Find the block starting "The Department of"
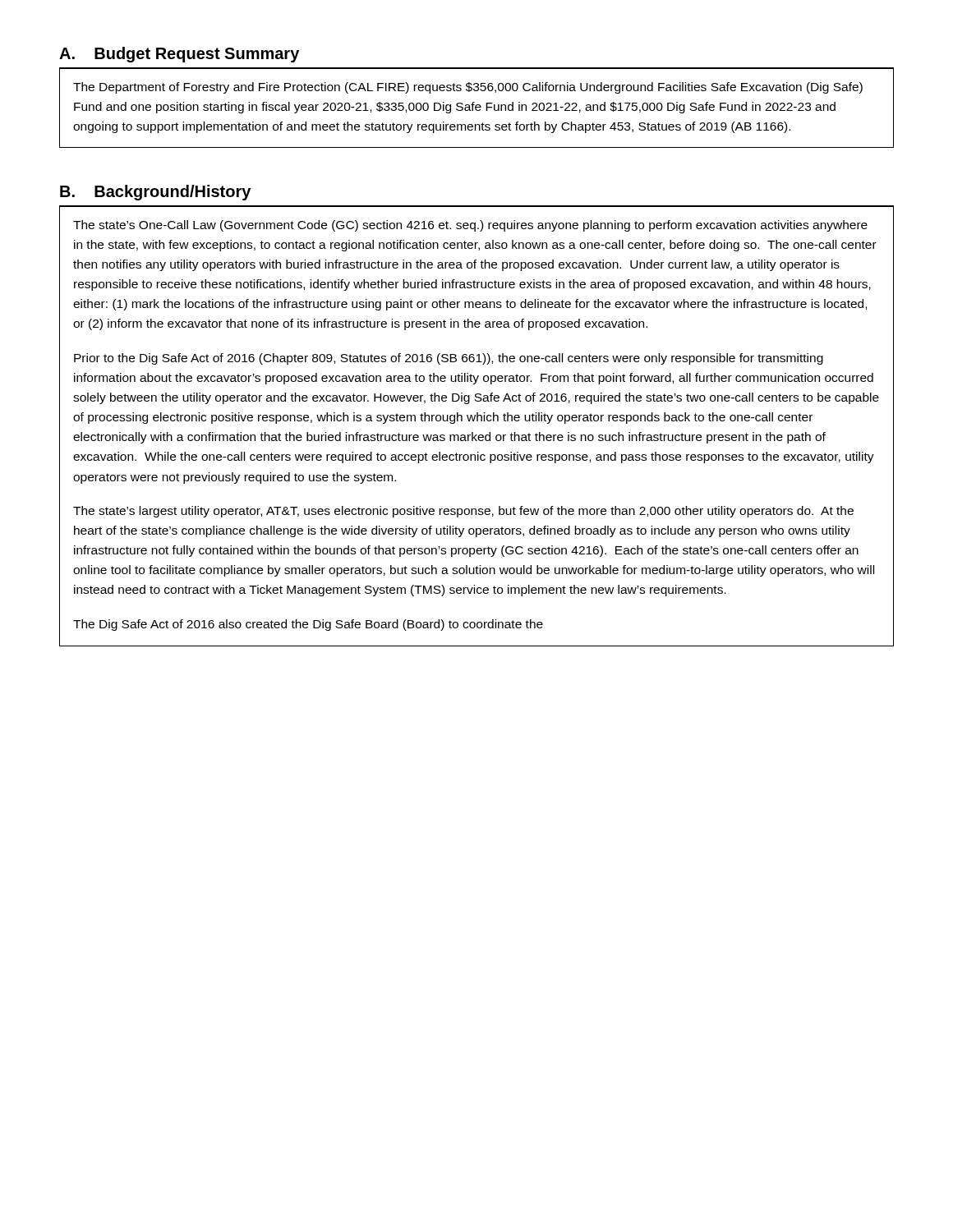Image resolution: width=953 pixels, height=1232 pixels. [476, 107]
